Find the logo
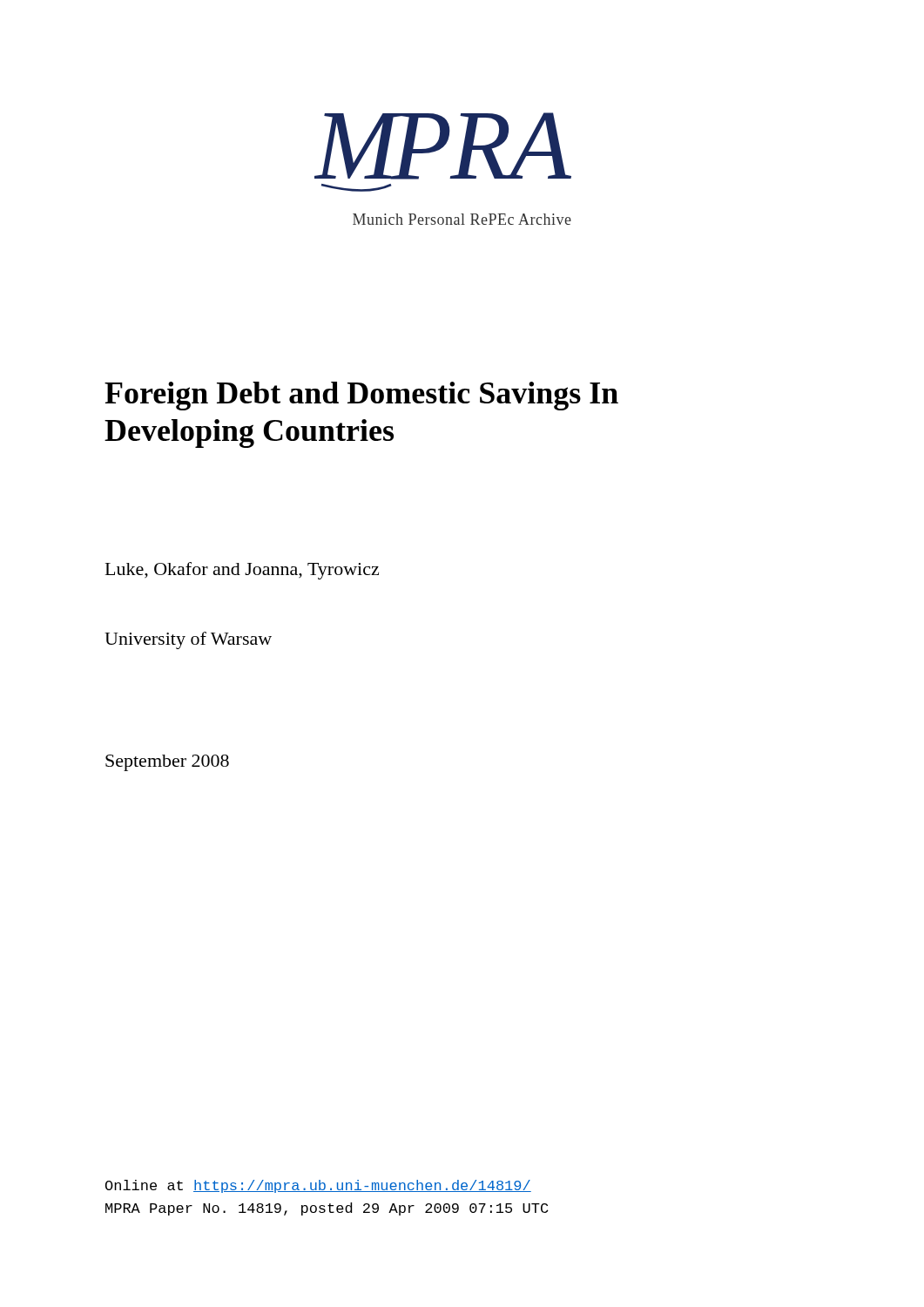Screen dimensions: 1307x924 (462, 158)
